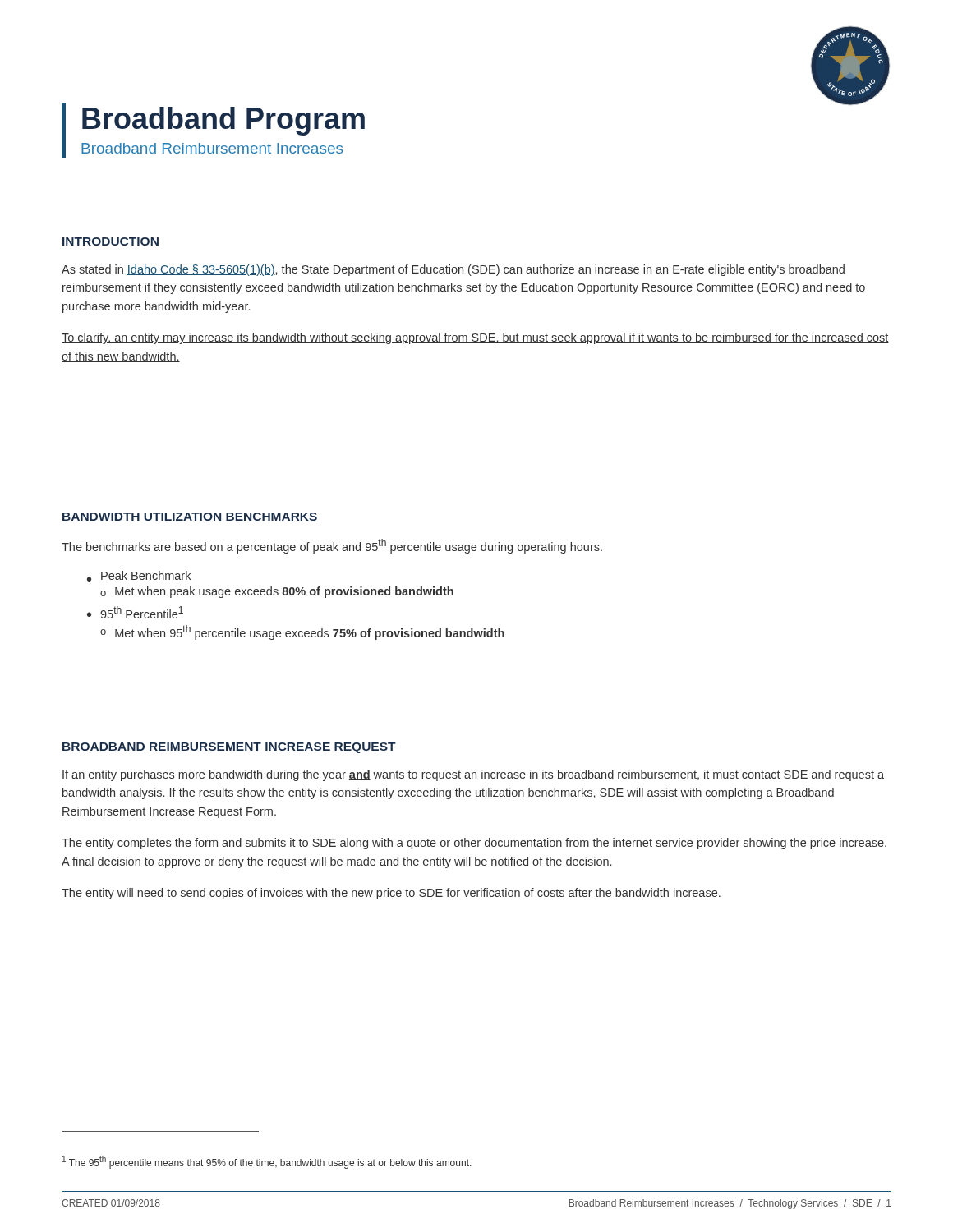953x1232 pixels.
Task: Navigate to the region starting "The benchmarks are"
Action: [332, 545]
